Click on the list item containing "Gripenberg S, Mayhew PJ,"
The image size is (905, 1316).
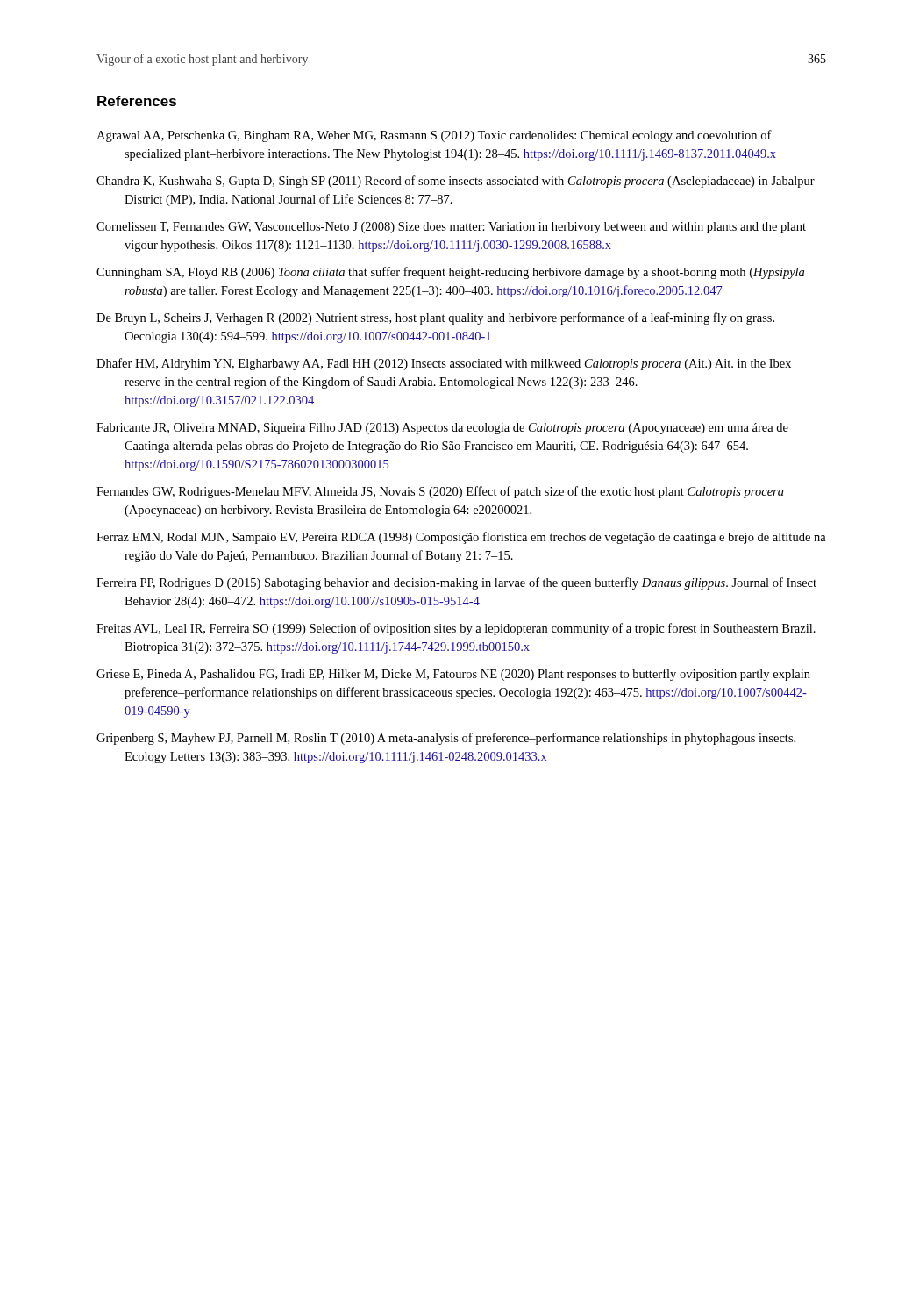click(446, 747)
